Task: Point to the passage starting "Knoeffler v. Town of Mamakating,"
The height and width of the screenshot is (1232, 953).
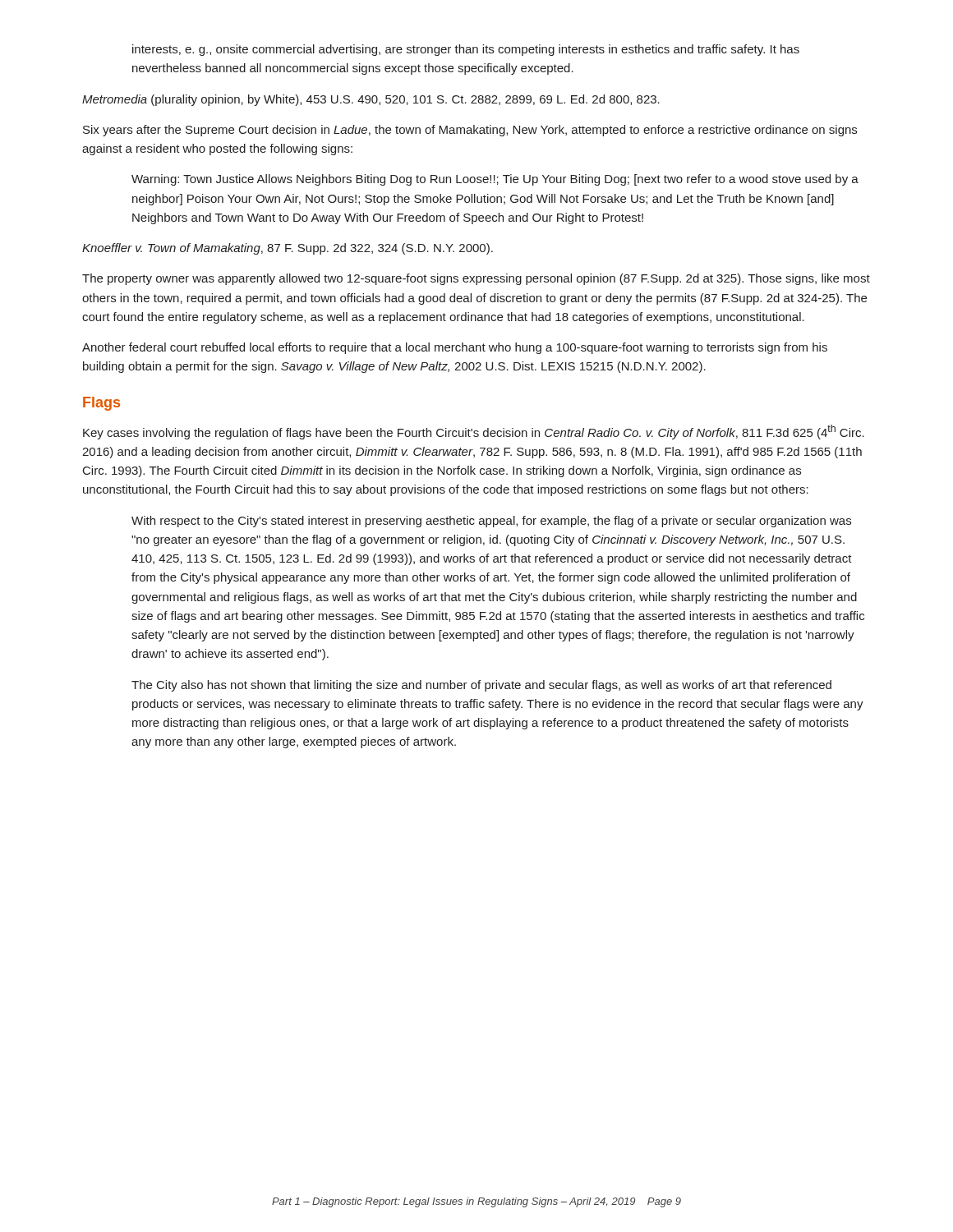Action: [x=288, y=248]
